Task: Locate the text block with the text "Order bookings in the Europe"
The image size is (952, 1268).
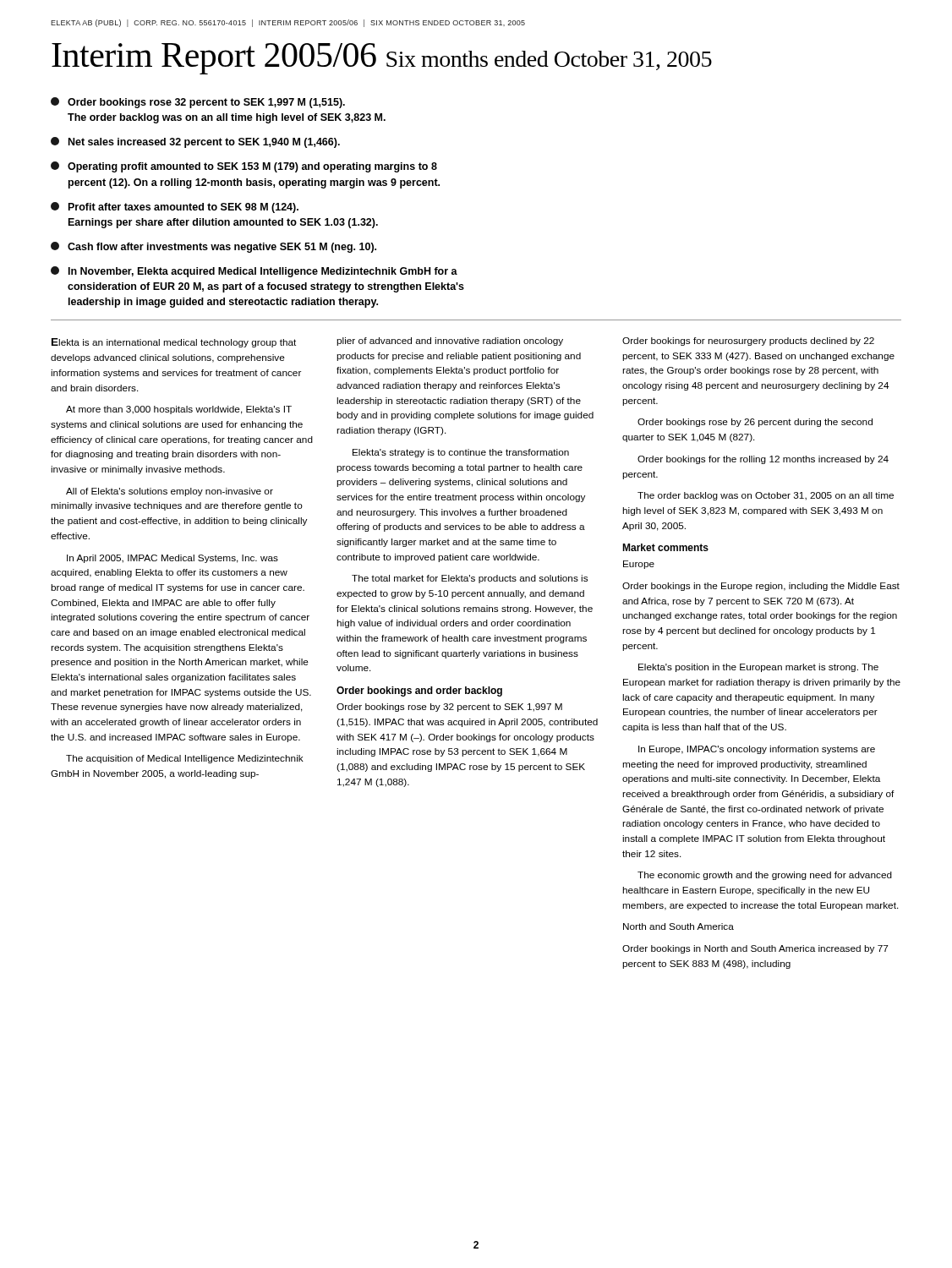Action: [x=762, y=746]
